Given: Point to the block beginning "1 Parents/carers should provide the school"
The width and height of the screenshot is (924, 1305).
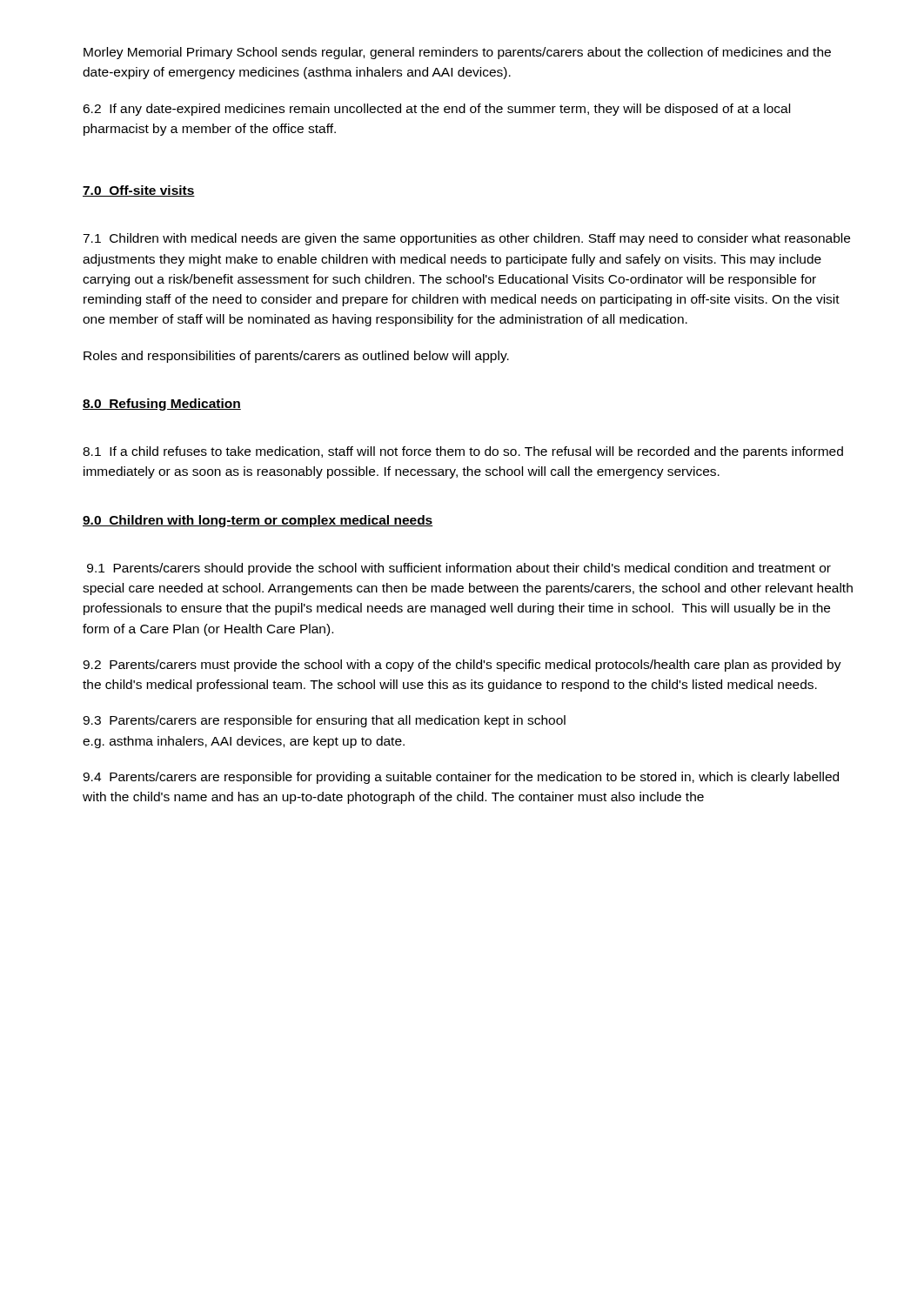Looking at the screenshot, I should click(468, 598).
